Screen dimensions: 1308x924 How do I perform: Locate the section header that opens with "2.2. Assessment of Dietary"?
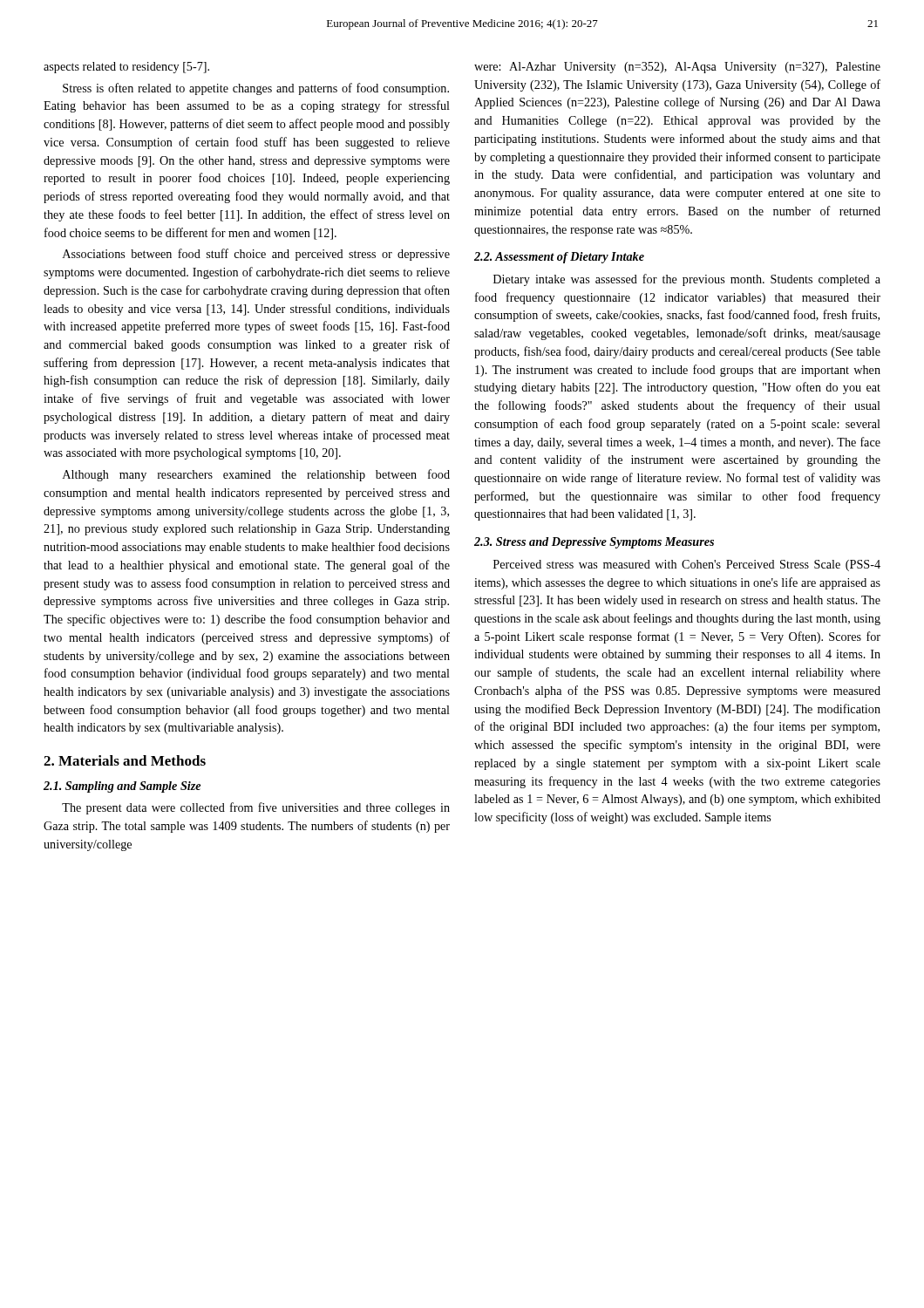559,257
